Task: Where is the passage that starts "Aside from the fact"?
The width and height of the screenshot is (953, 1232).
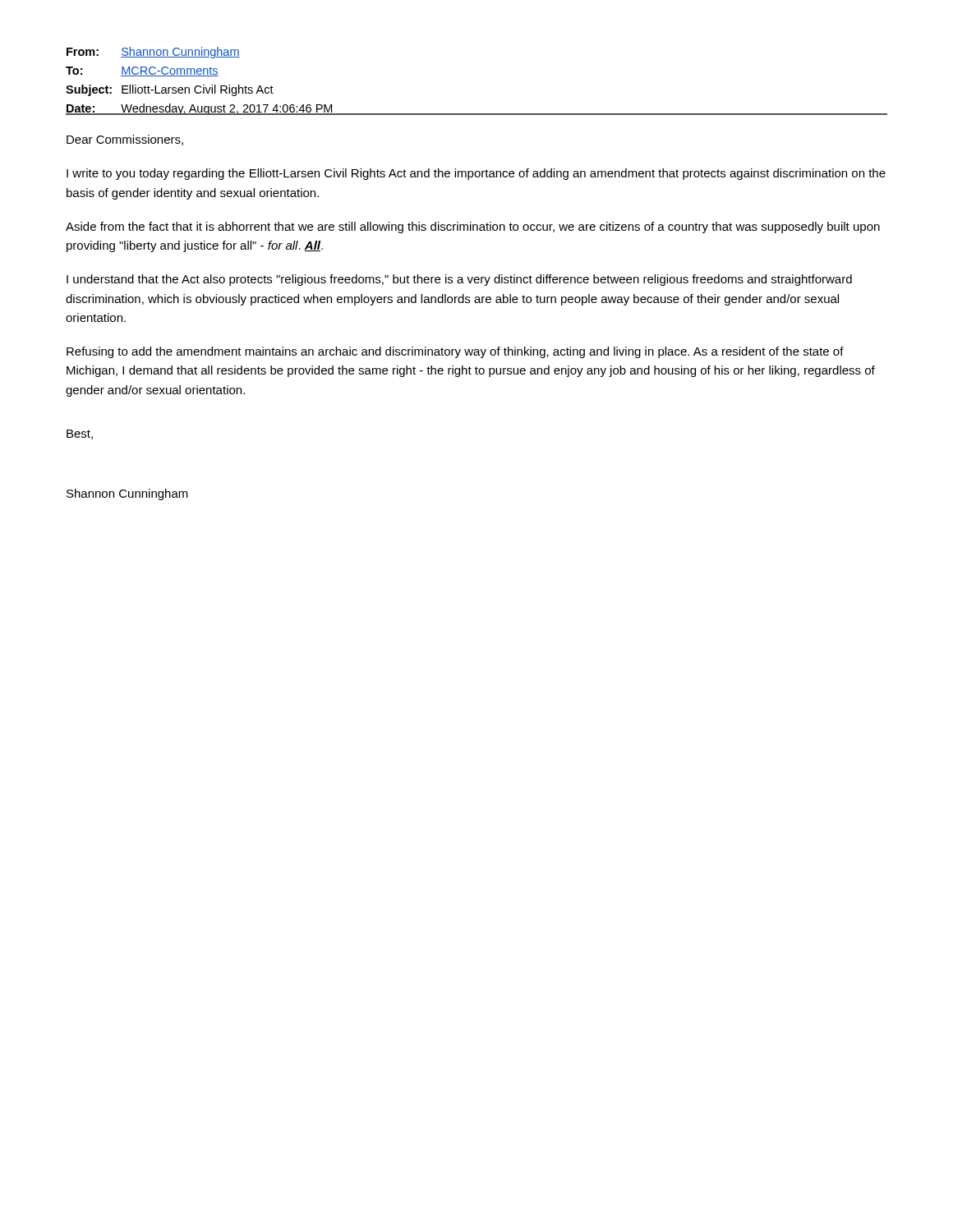Action: 476,236
